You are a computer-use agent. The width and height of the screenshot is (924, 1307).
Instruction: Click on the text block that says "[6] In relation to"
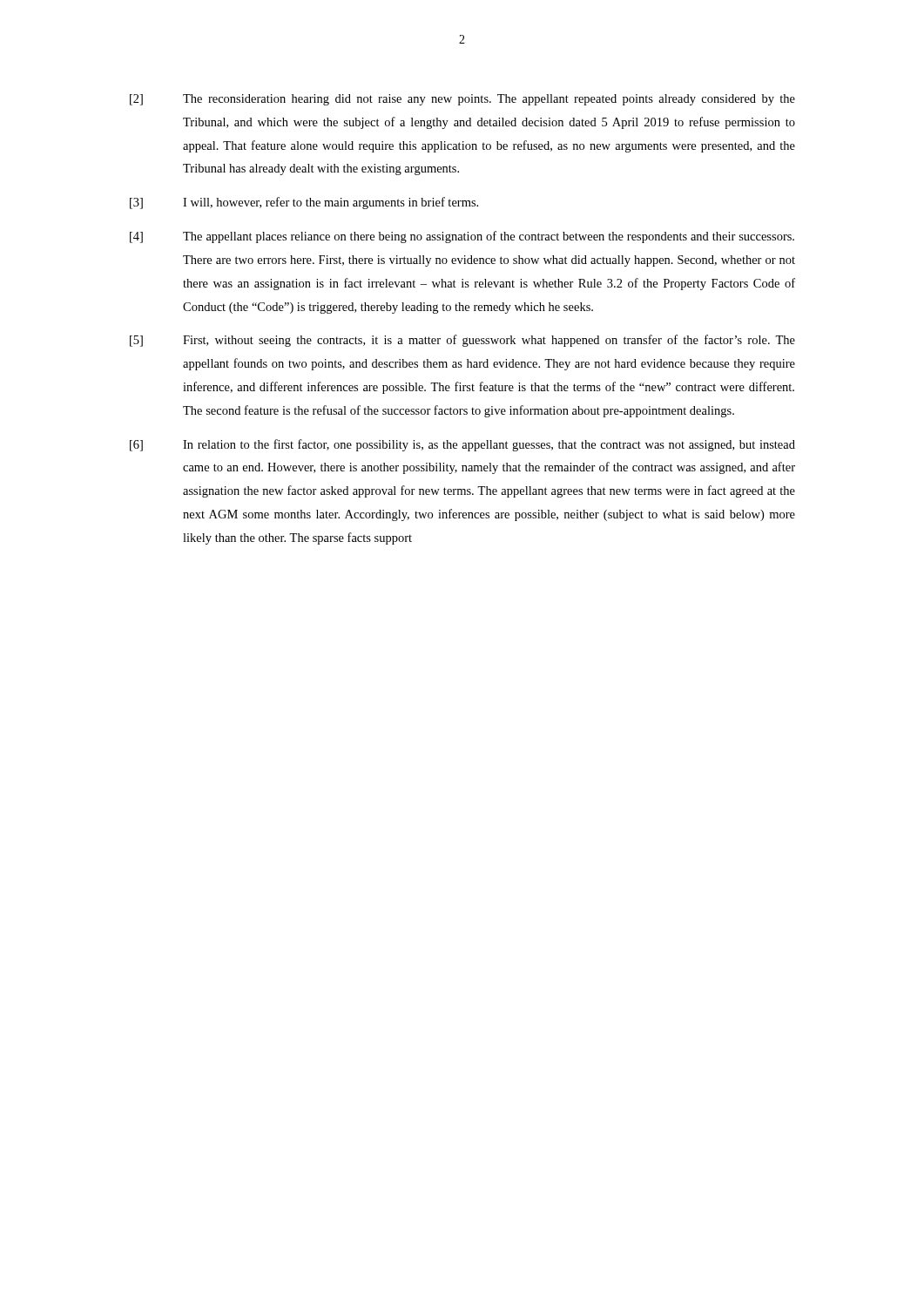(x=462, y=491)
